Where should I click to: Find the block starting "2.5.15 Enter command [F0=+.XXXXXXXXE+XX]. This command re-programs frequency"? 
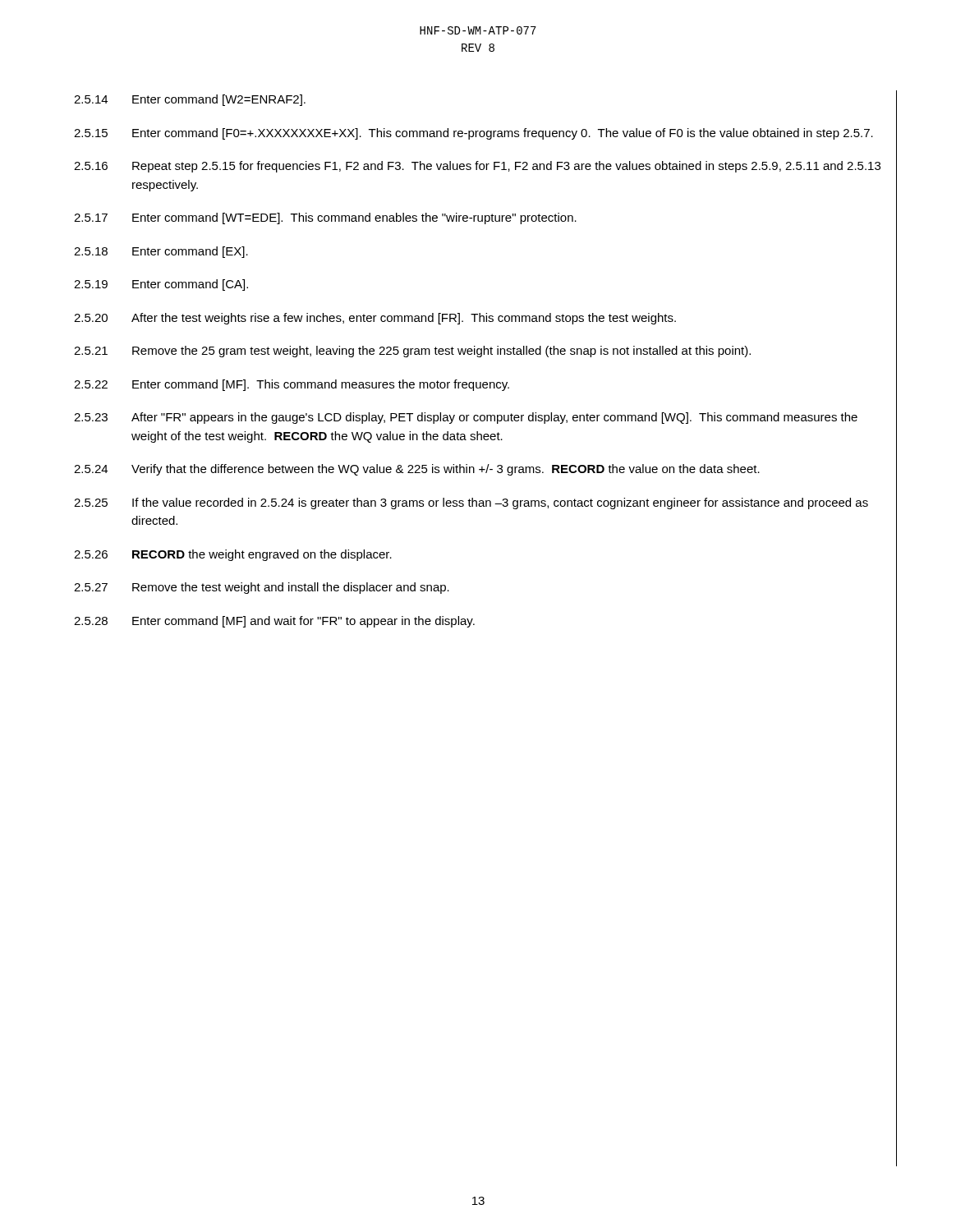pyautogui.click(x=478, y=133)
